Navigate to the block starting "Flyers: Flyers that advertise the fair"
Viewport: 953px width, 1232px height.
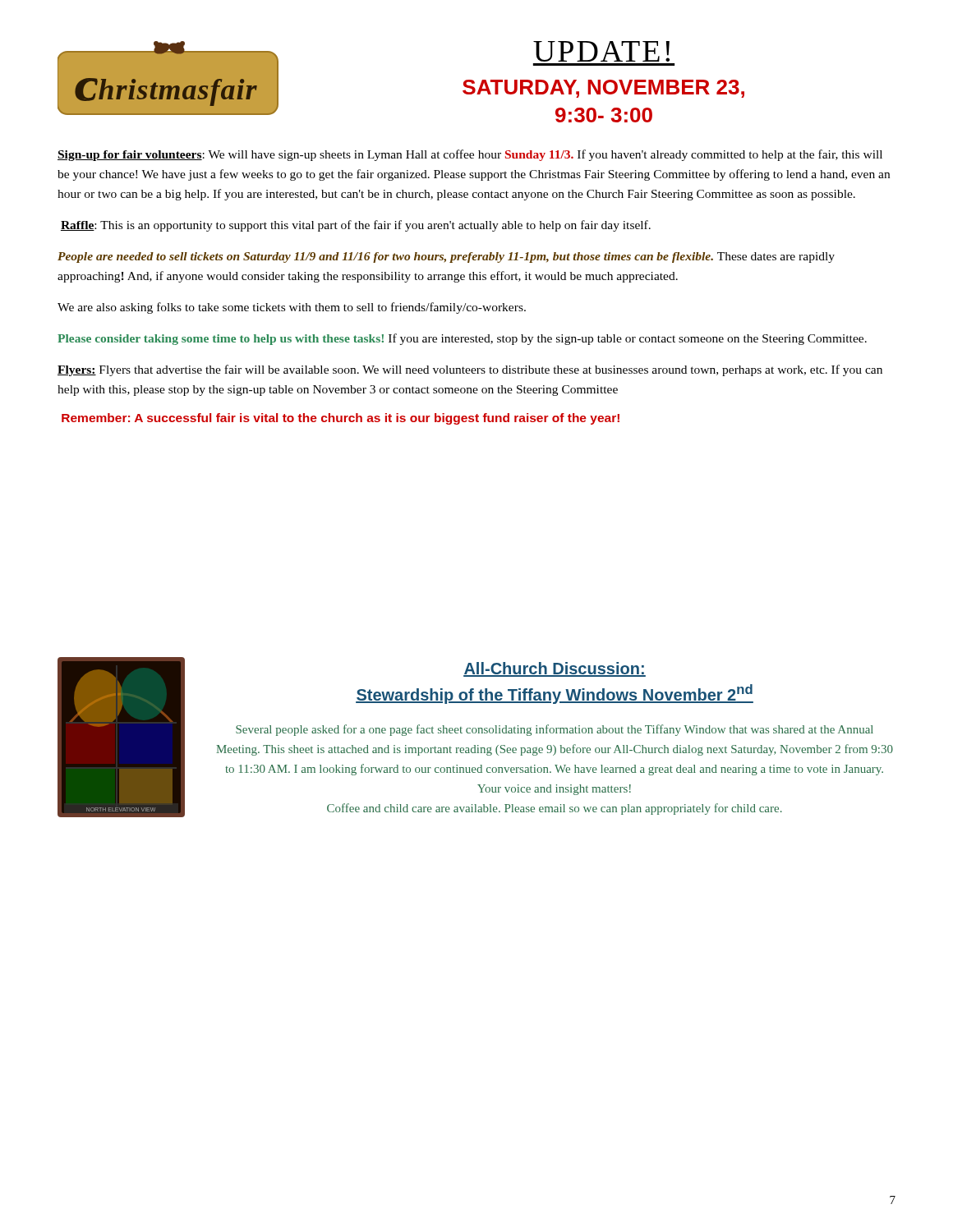(470, 379)
